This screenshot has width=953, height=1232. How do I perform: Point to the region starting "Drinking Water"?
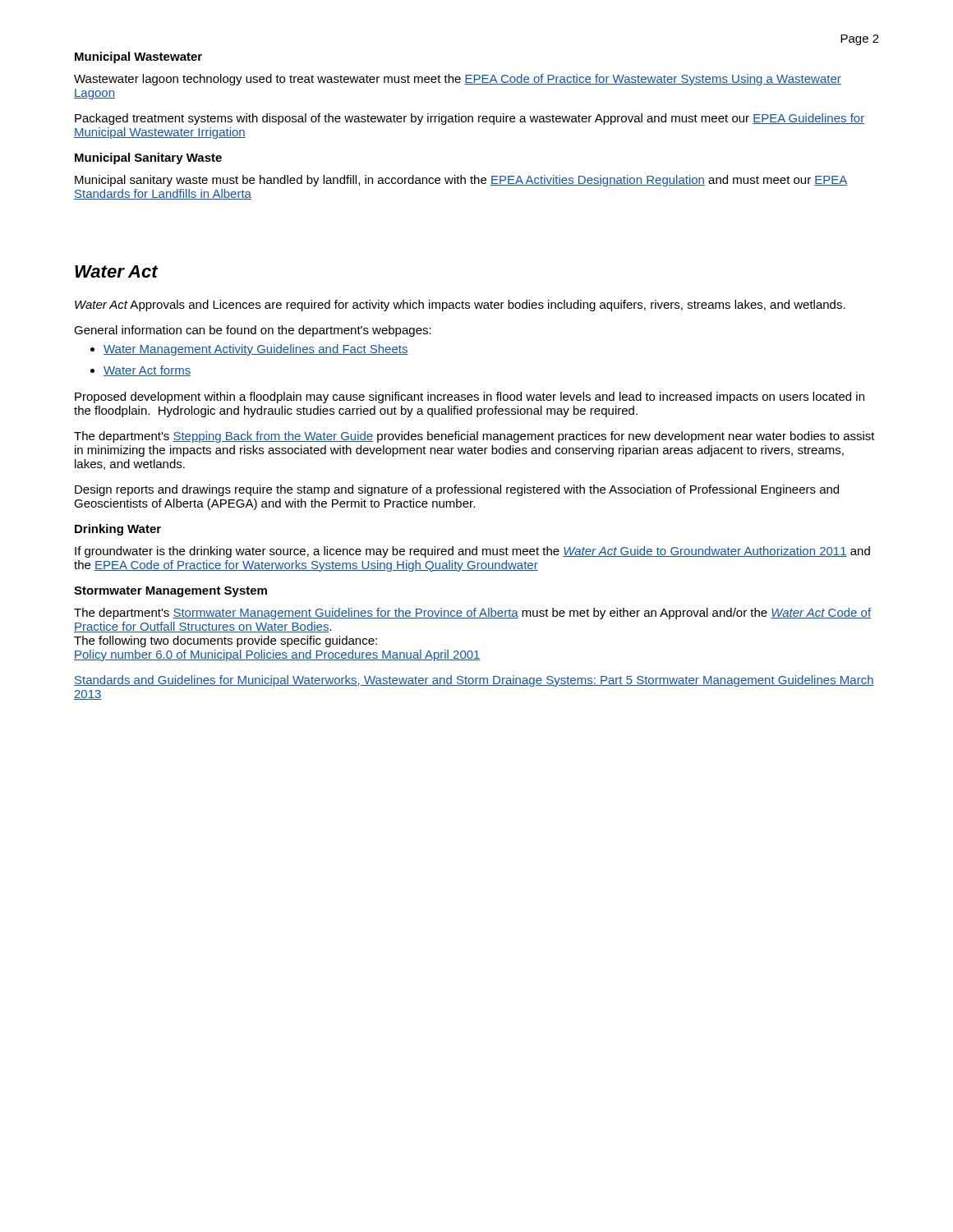[118, 528]
